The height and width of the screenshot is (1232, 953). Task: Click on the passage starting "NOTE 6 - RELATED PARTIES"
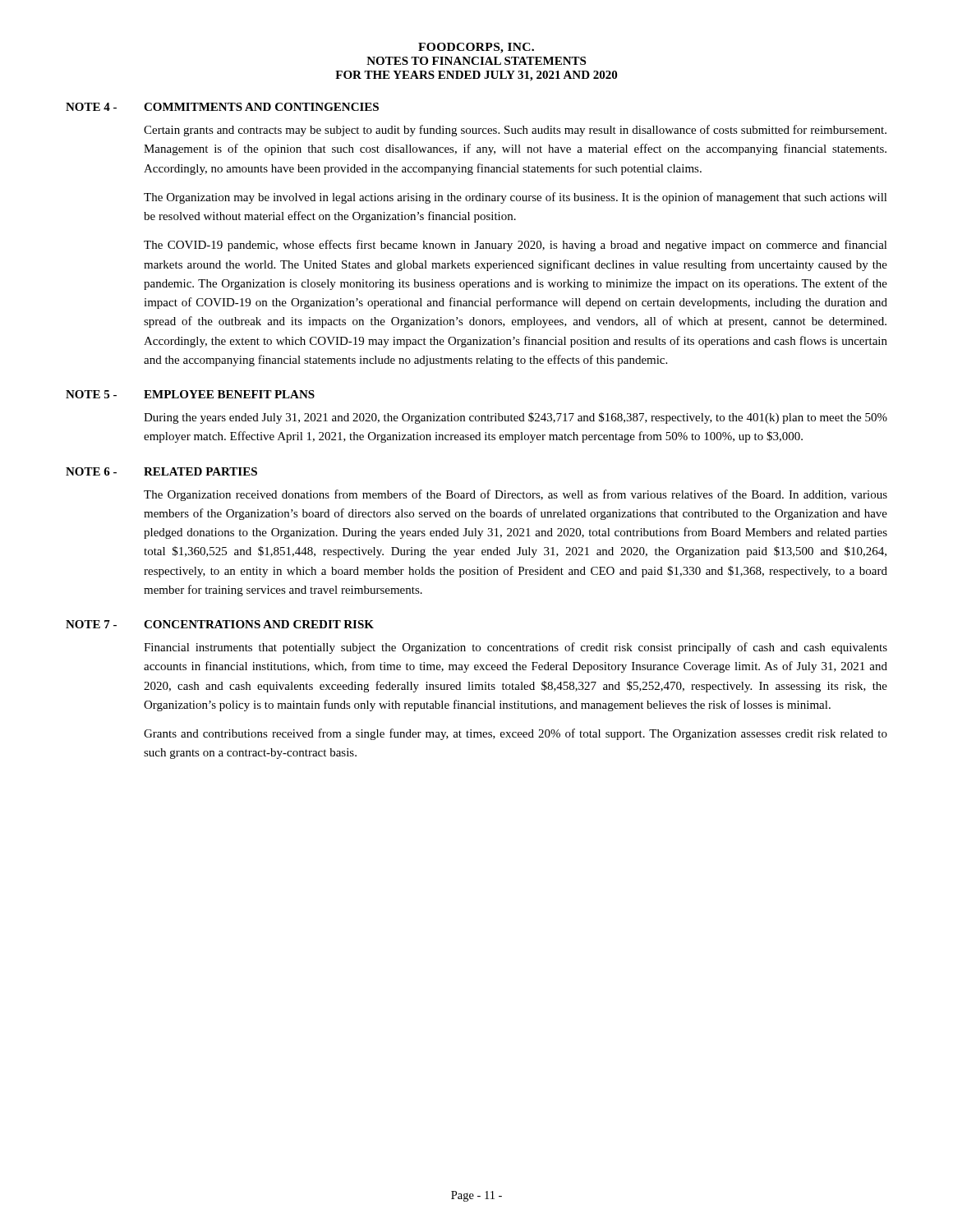[162, 471]
